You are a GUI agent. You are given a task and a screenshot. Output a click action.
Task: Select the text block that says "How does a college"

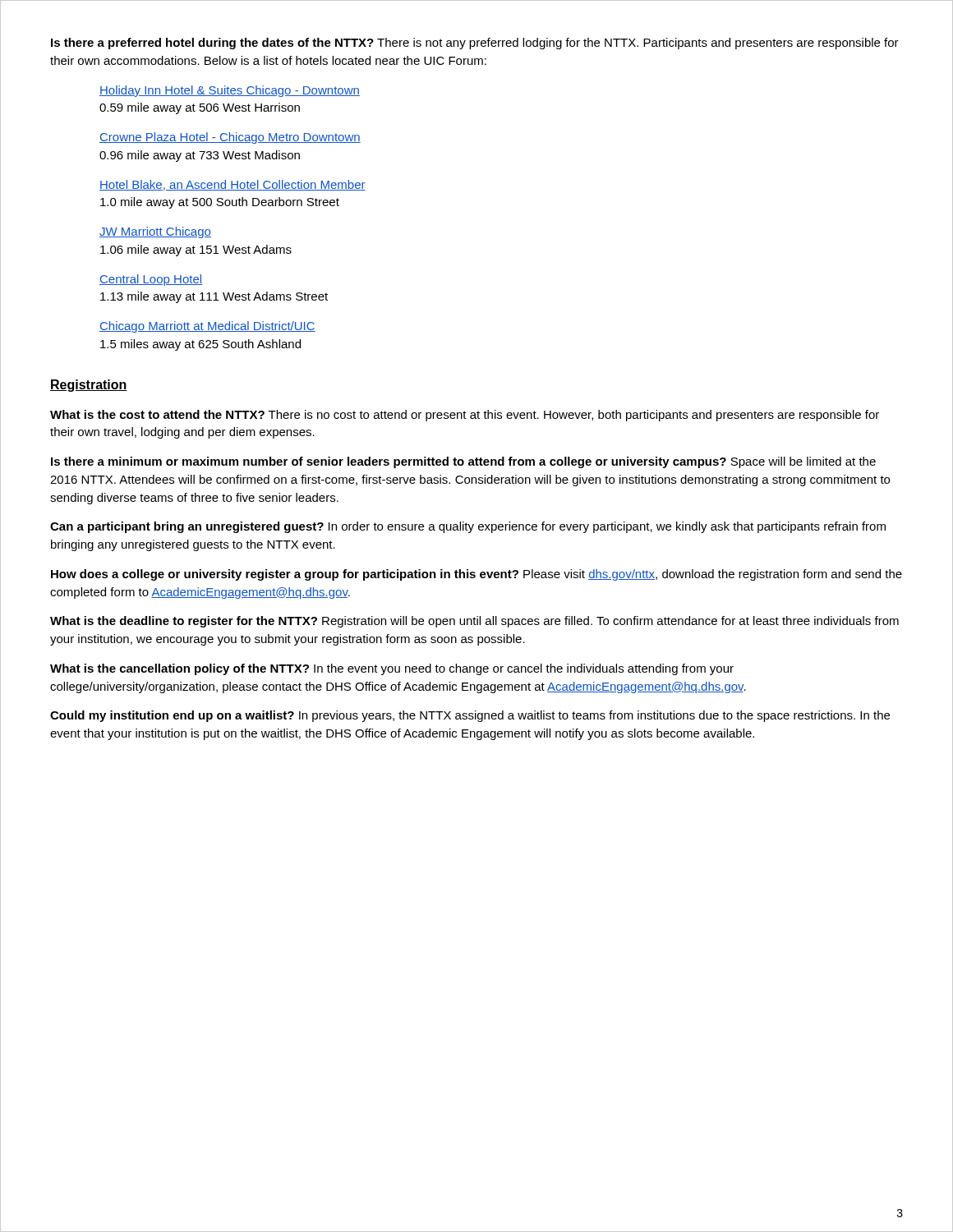pyautogui.click(x=476, y=582)
